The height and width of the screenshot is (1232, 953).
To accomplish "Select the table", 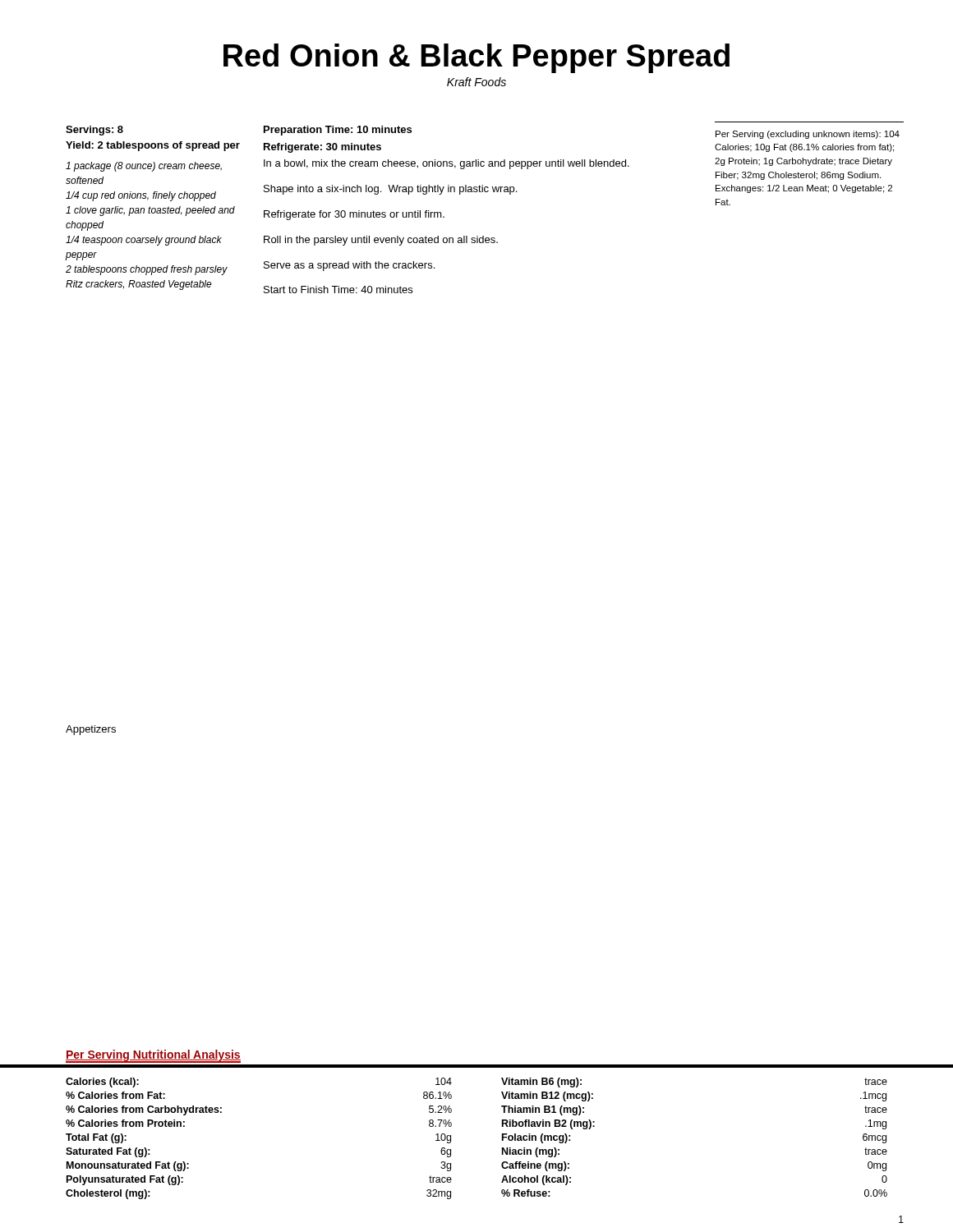I will [x=476, y=1139].
